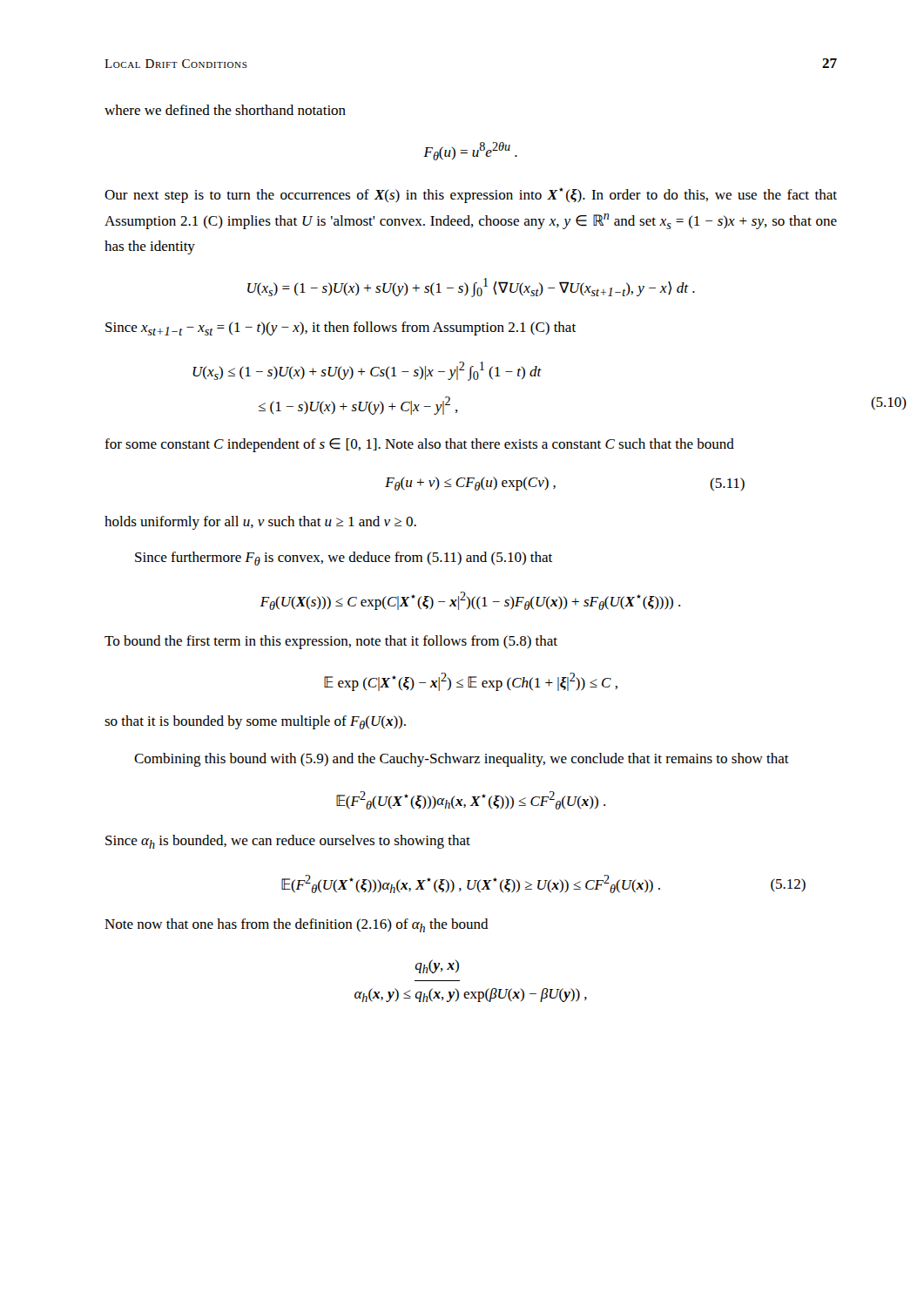Navigate to the block starting "for some constant C independent of"
Viewport: 924px width, 1307px height.
point(419,444)
